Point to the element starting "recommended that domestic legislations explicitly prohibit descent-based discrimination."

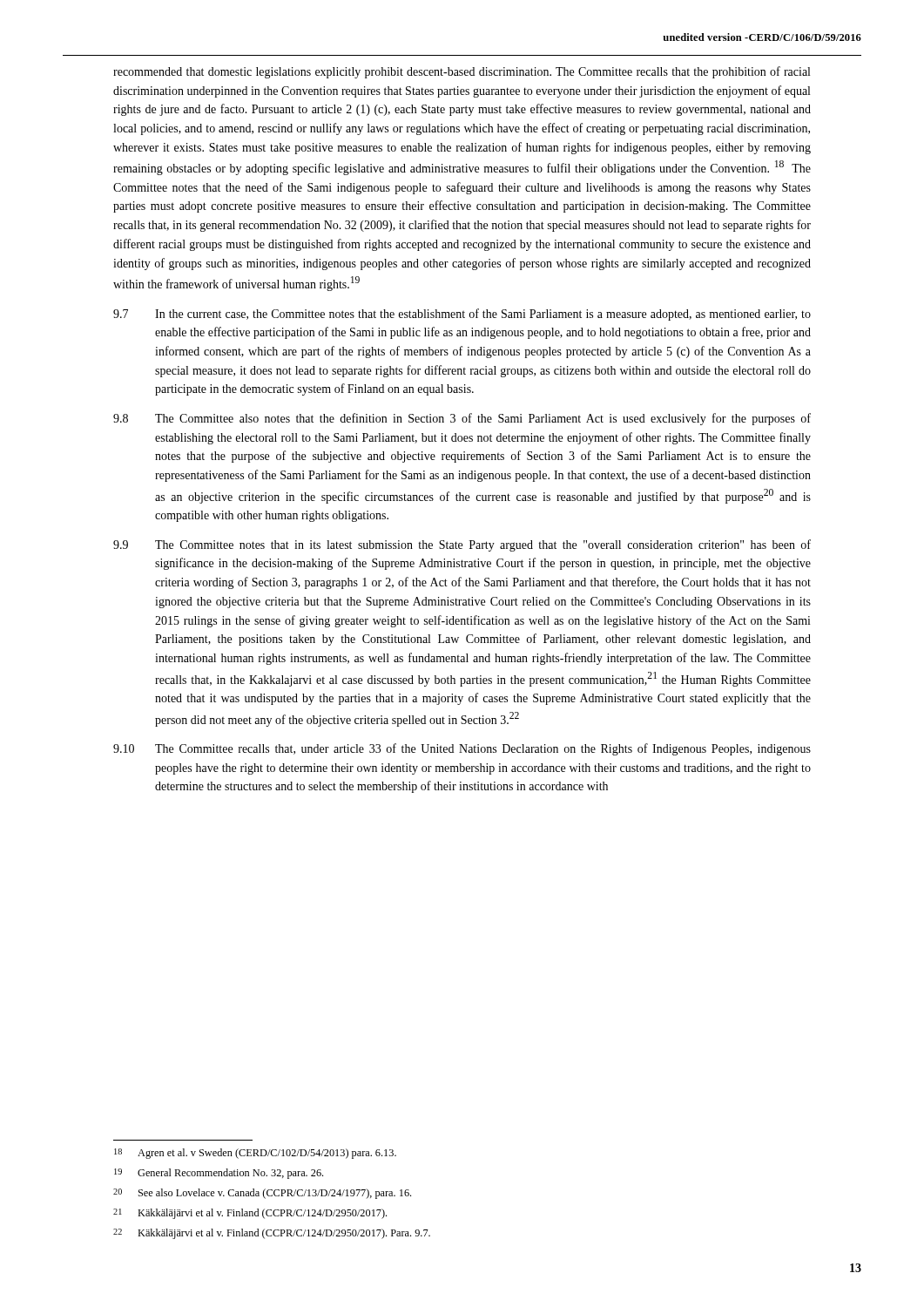tap(462, 178)
